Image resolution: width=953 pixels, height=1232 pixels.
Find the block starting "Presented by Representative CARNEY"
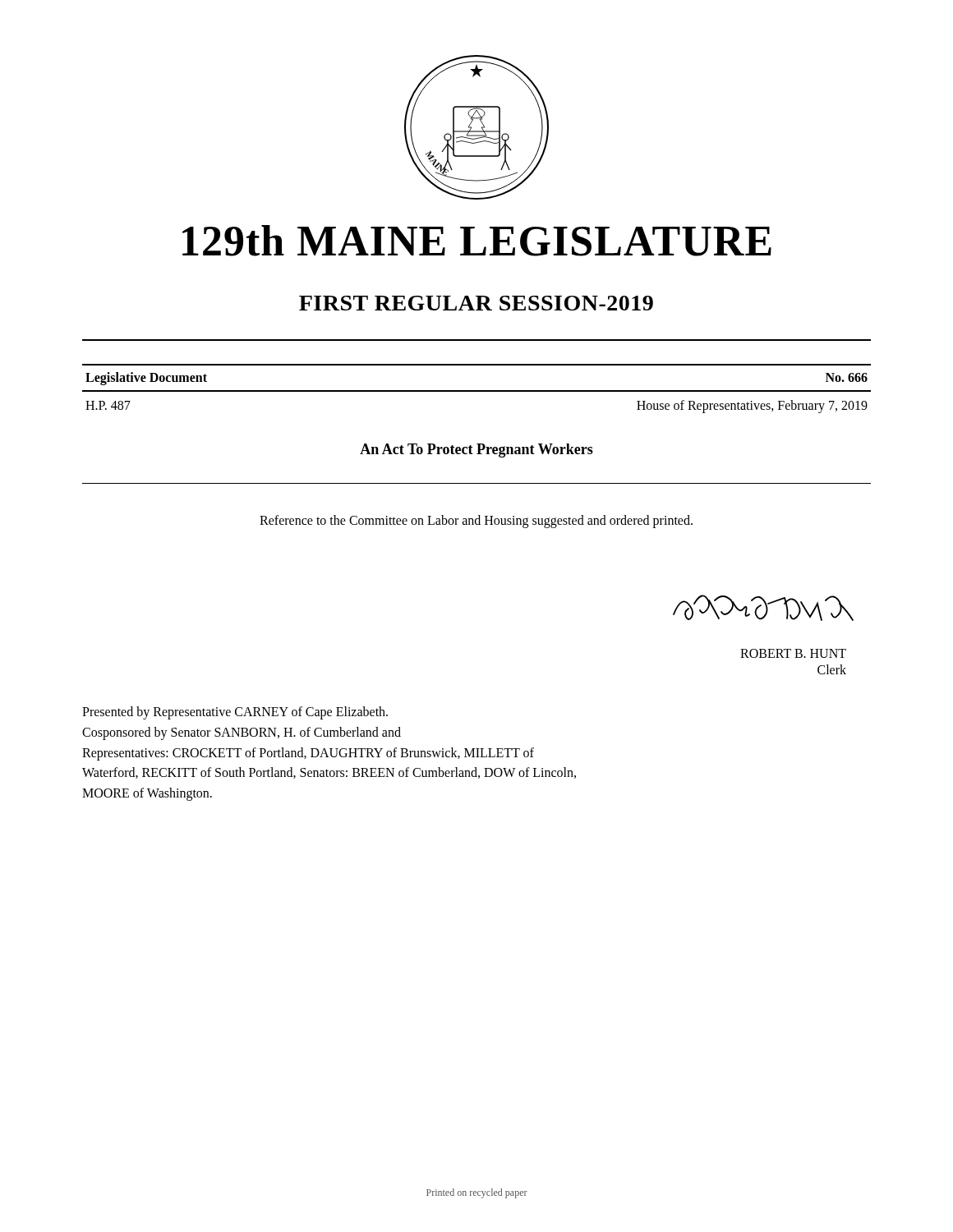click(329, 752)
